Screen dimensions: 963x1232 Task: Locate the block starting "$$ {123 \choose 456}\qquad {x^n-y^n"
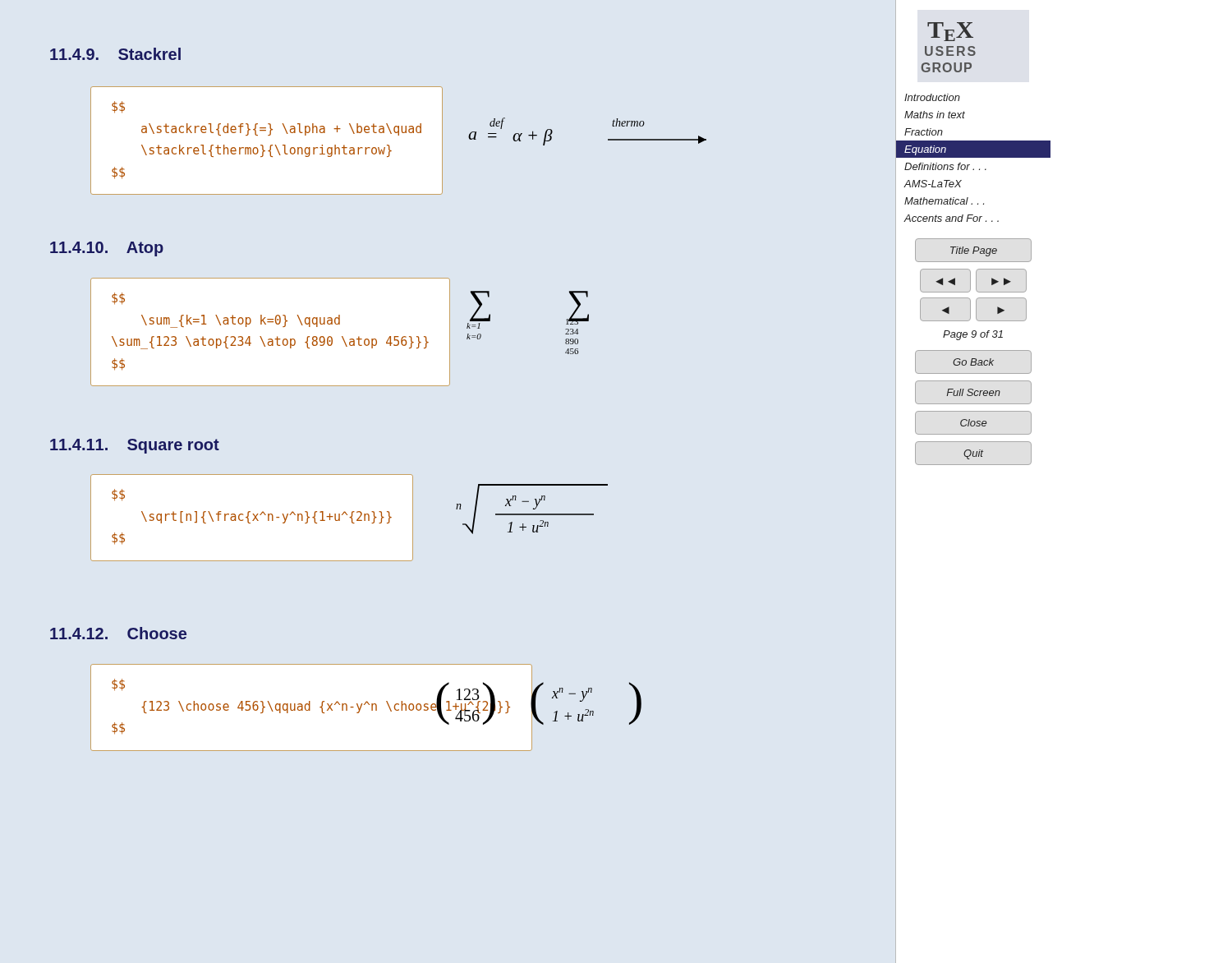(311, 707)
